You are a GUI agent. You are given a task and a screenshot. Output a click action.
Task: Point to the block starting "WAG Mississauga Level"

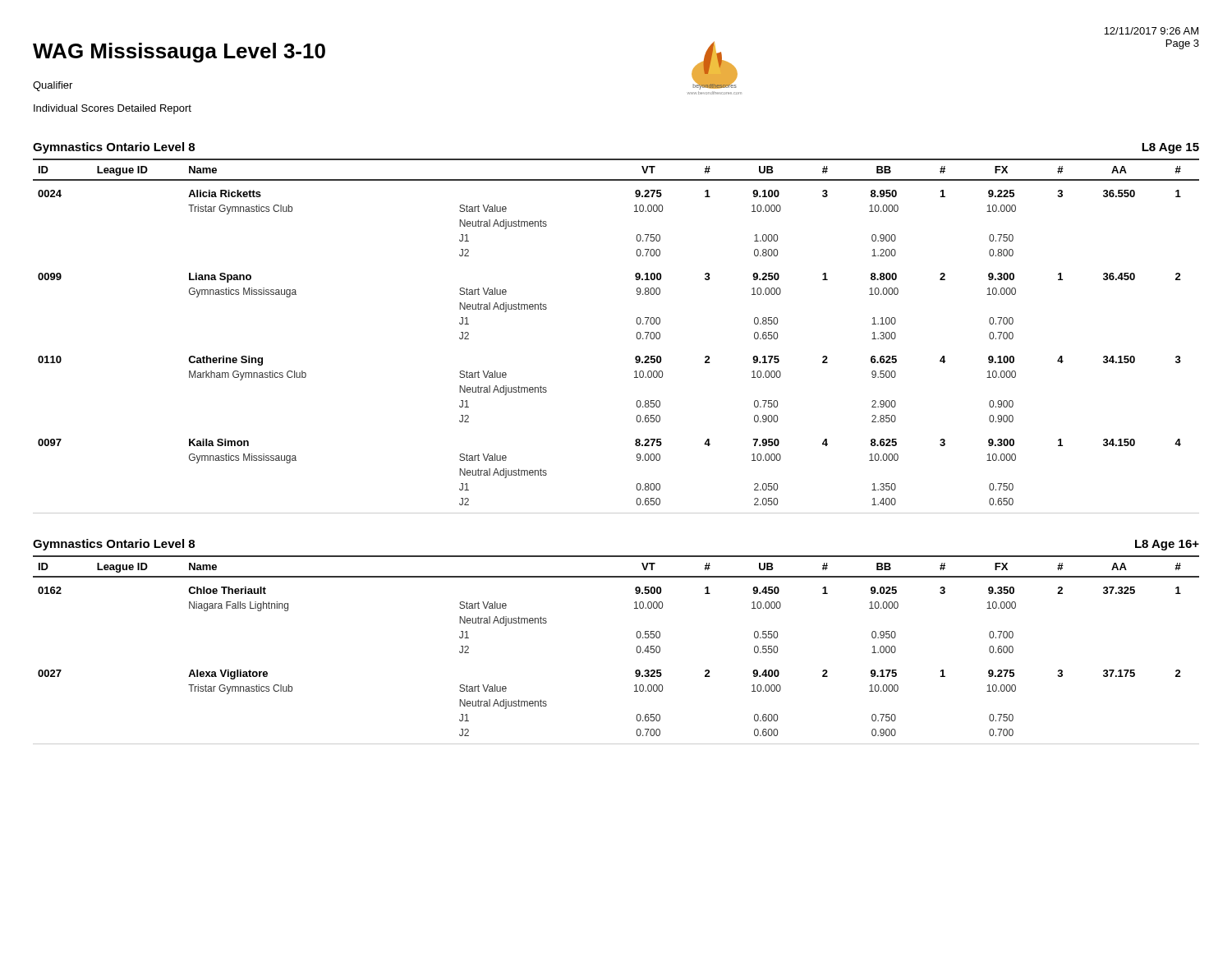pos(179,53)
